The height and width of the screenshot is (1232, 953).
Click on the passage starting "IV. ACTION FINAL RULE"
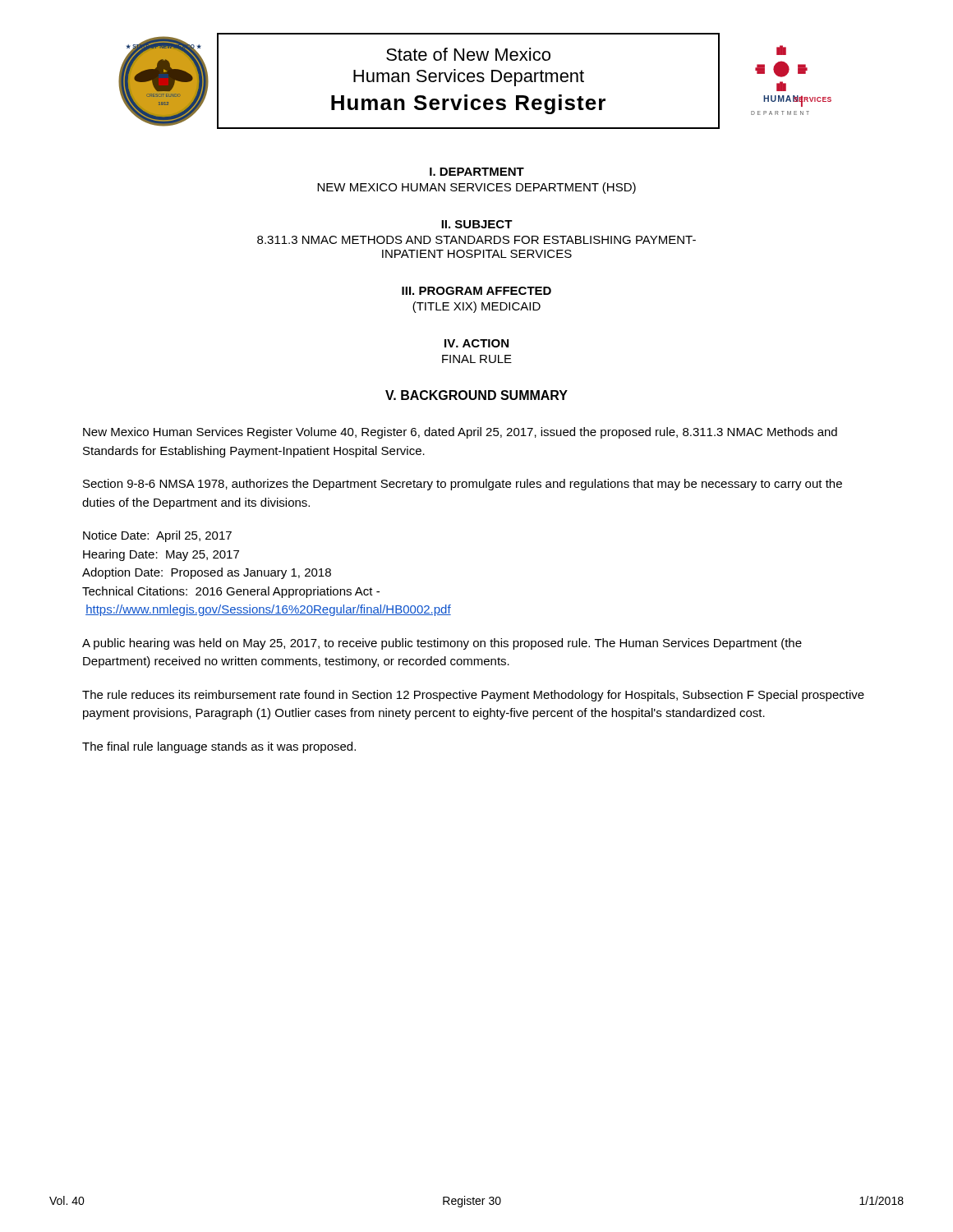(476, 351)
